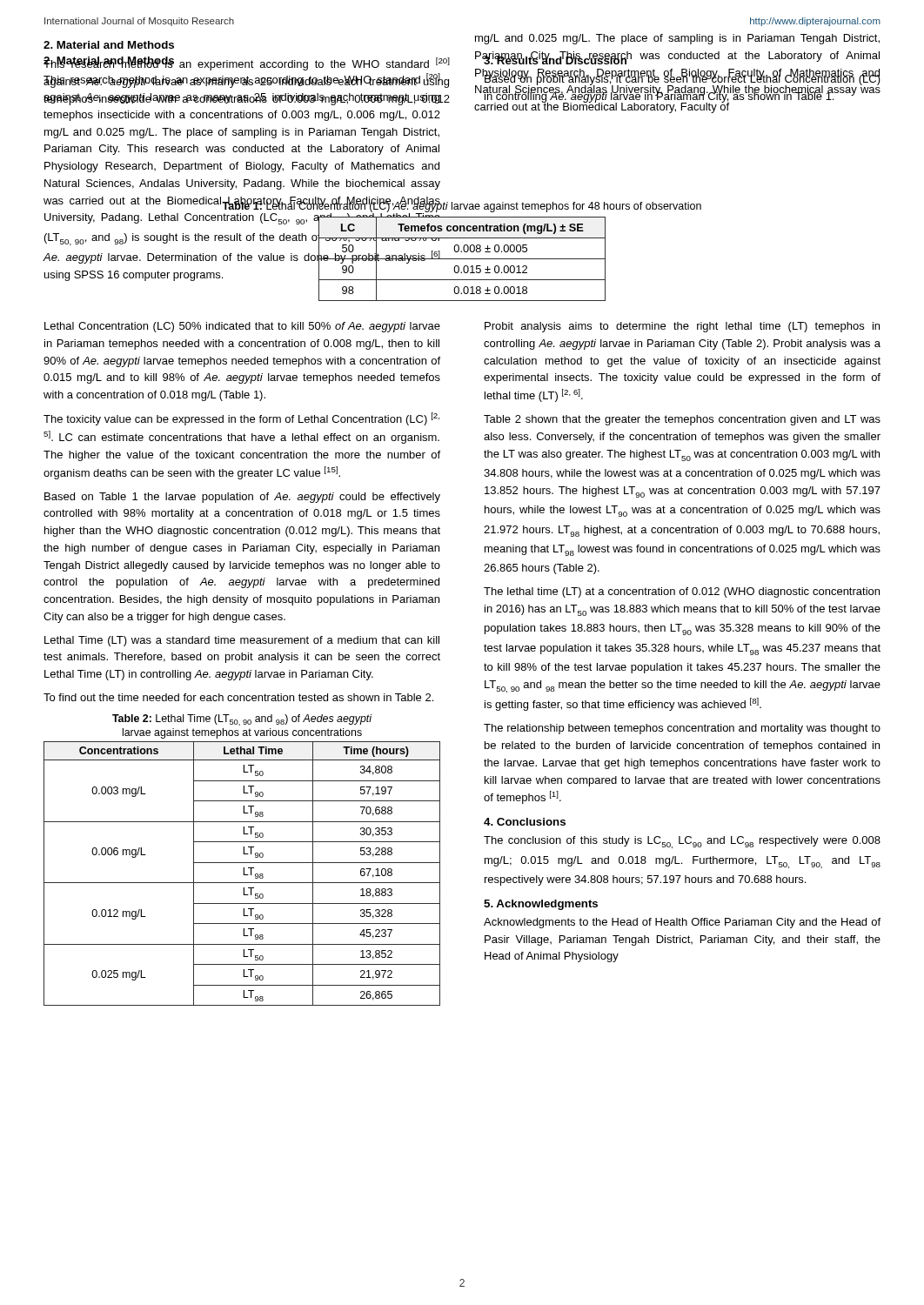Screen dimensions: 1305x924
Task: Select the table that reads "LT 90"
Action: click(242, 874)
